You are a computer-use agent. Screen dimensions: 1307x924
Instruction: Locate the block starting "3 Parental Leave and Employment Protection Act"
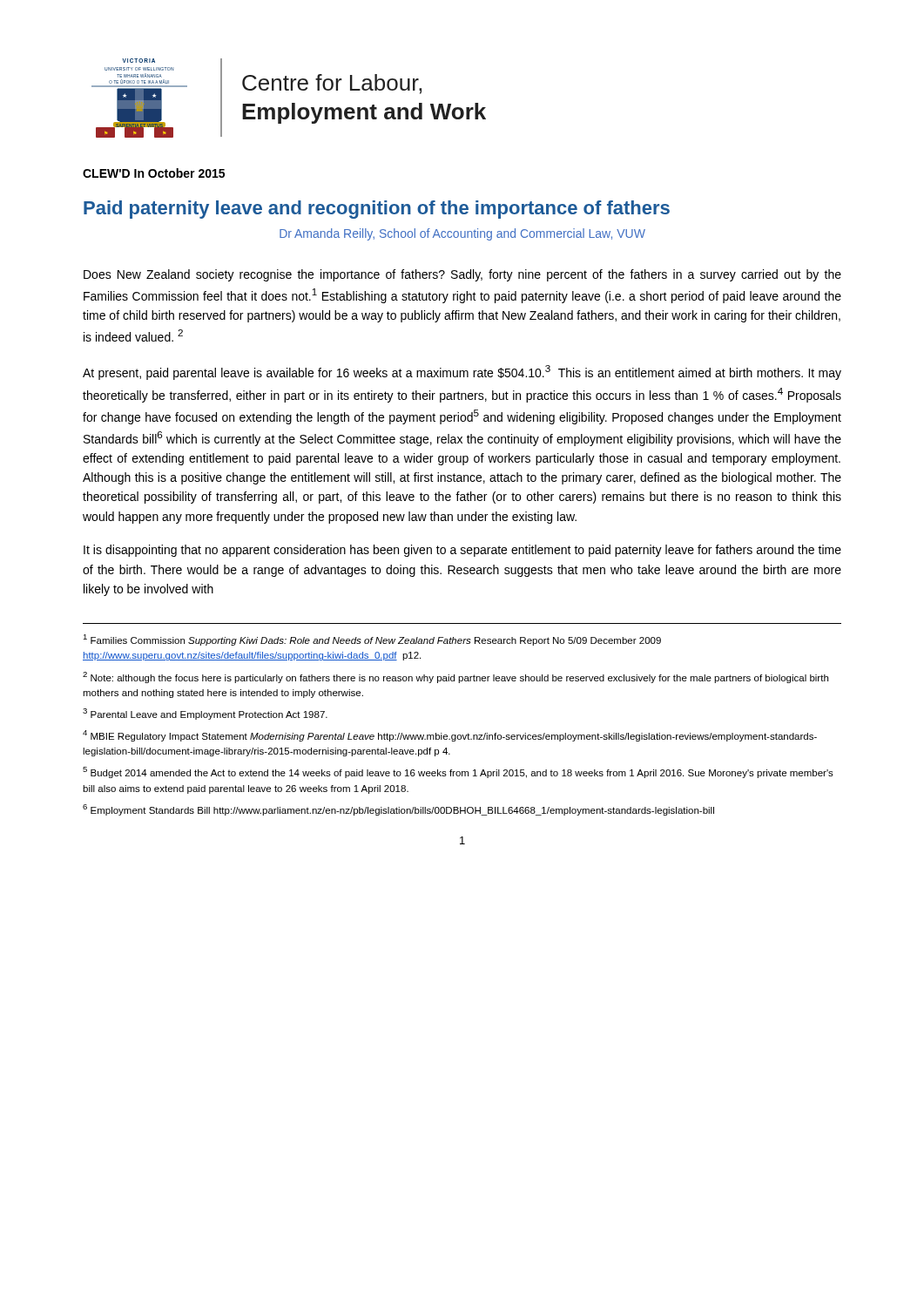(205, 713)
